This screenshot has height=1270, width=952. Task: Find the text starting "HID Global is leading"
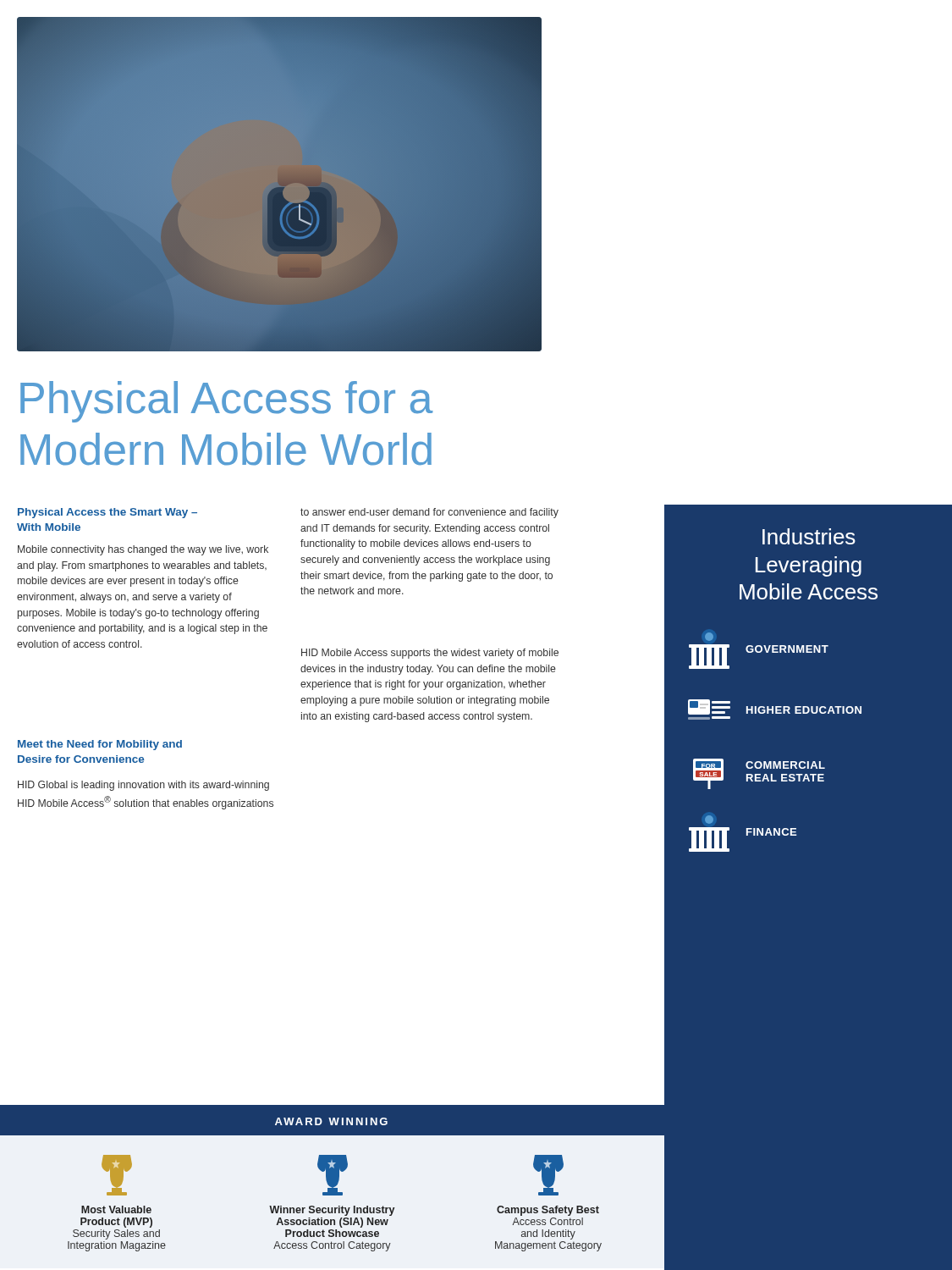[x=145, y=794]
